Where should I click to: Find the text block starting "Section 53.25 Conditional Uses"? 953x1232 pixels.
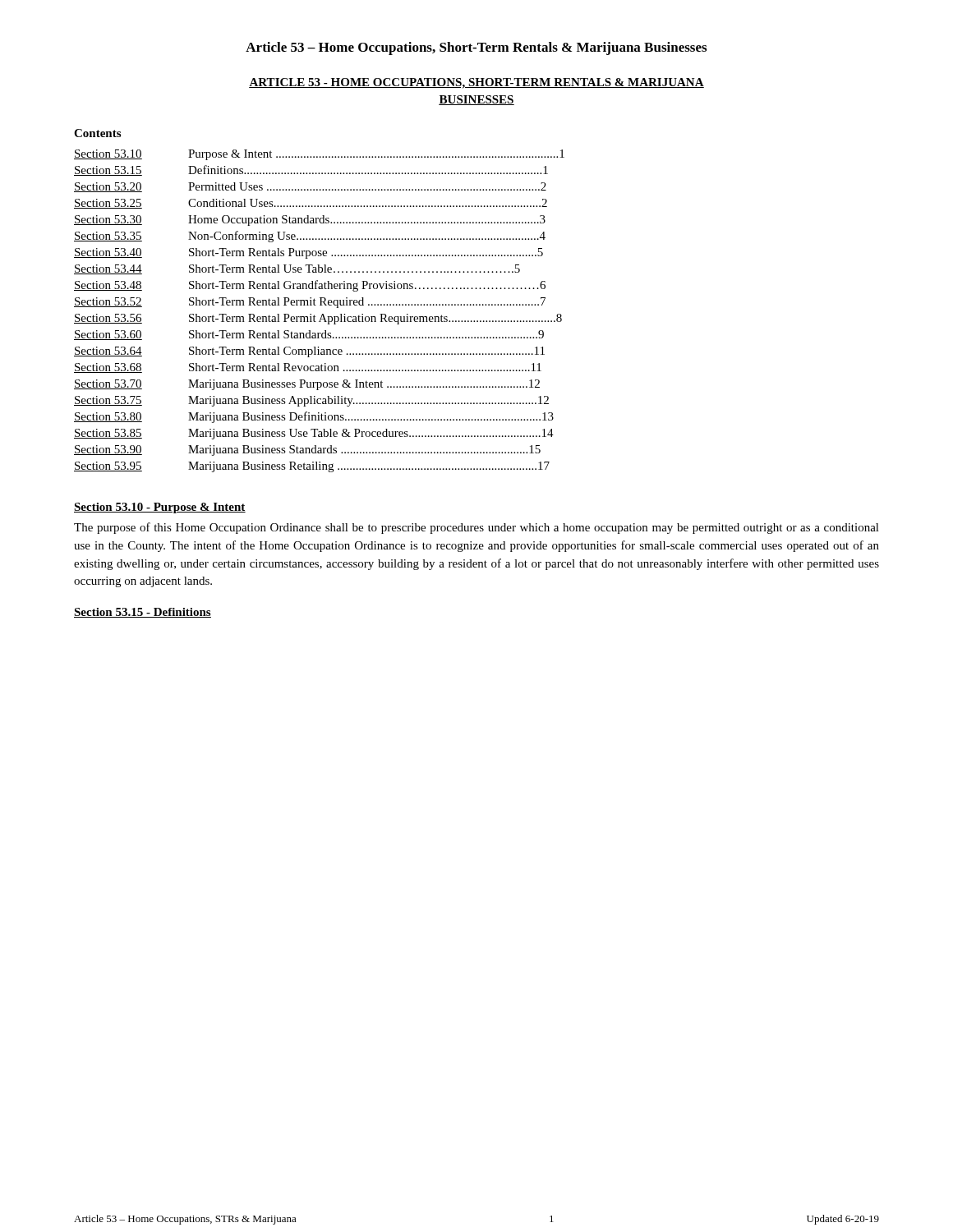coord(476,203)
